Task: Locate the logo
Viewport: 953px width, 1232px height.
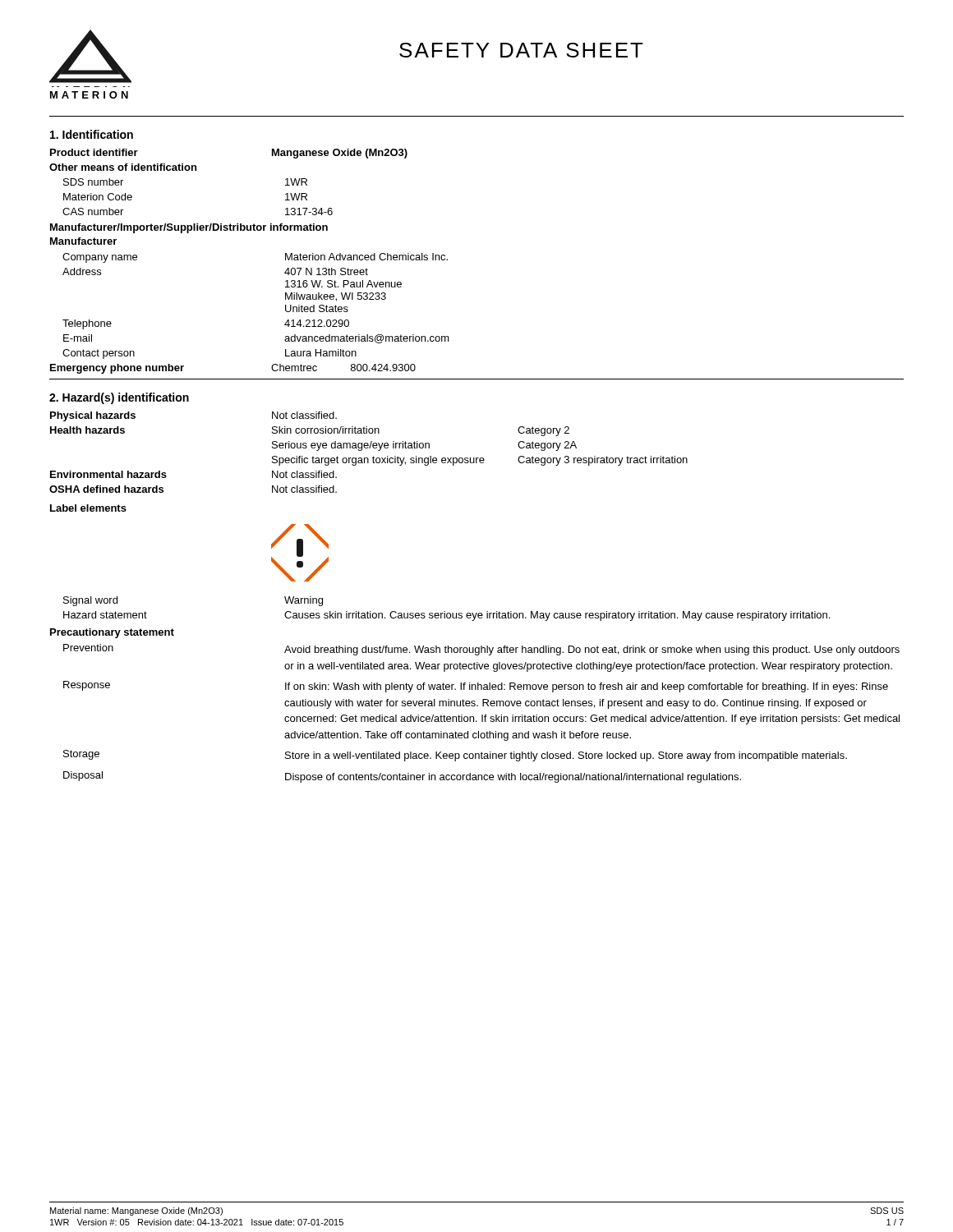Action: click(x=94, y=65)
